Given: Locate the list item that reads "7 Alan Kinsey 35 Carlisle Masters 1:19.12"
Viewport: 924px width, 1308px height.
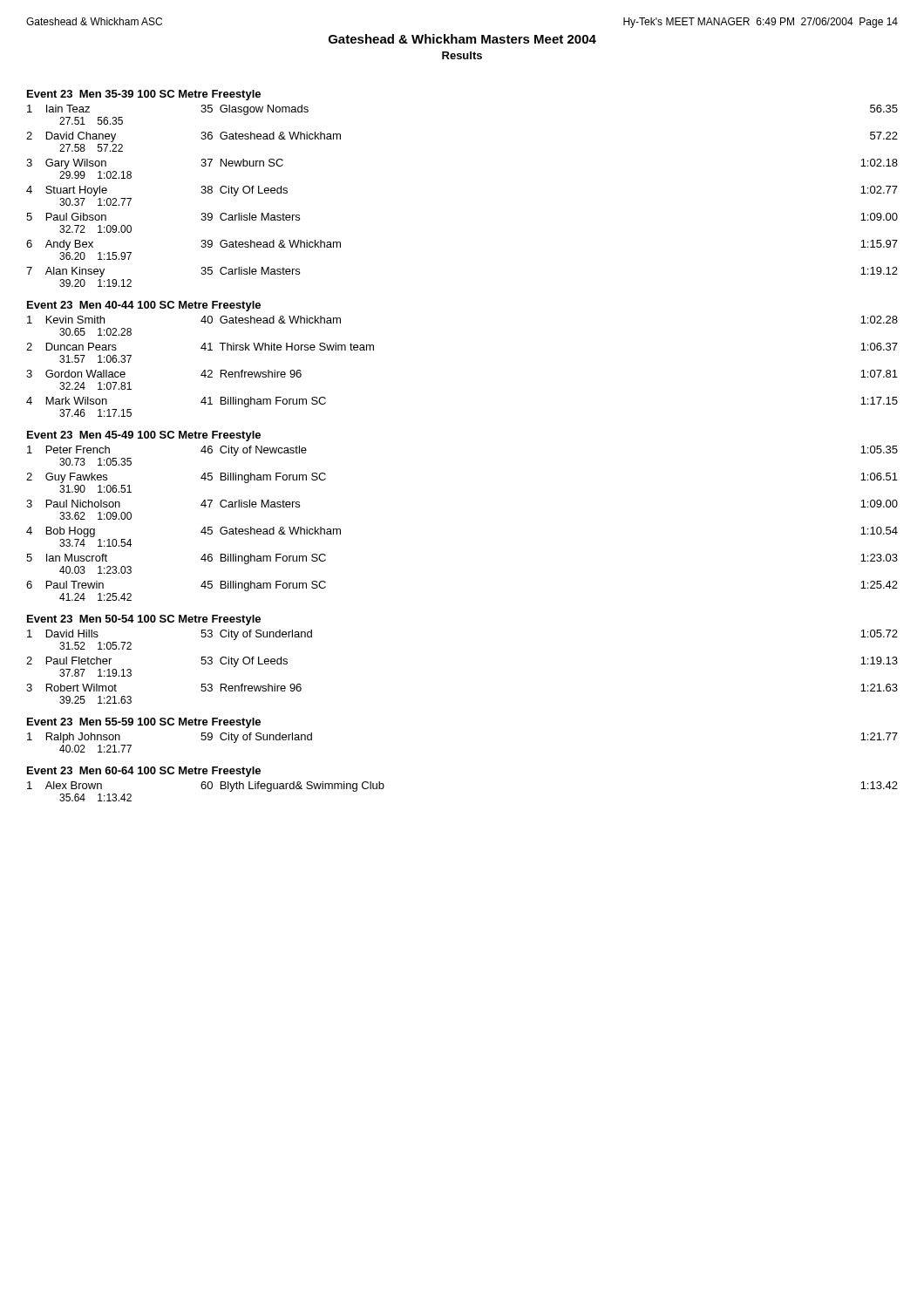Looking at the screenshot, I should click(75, 272).
